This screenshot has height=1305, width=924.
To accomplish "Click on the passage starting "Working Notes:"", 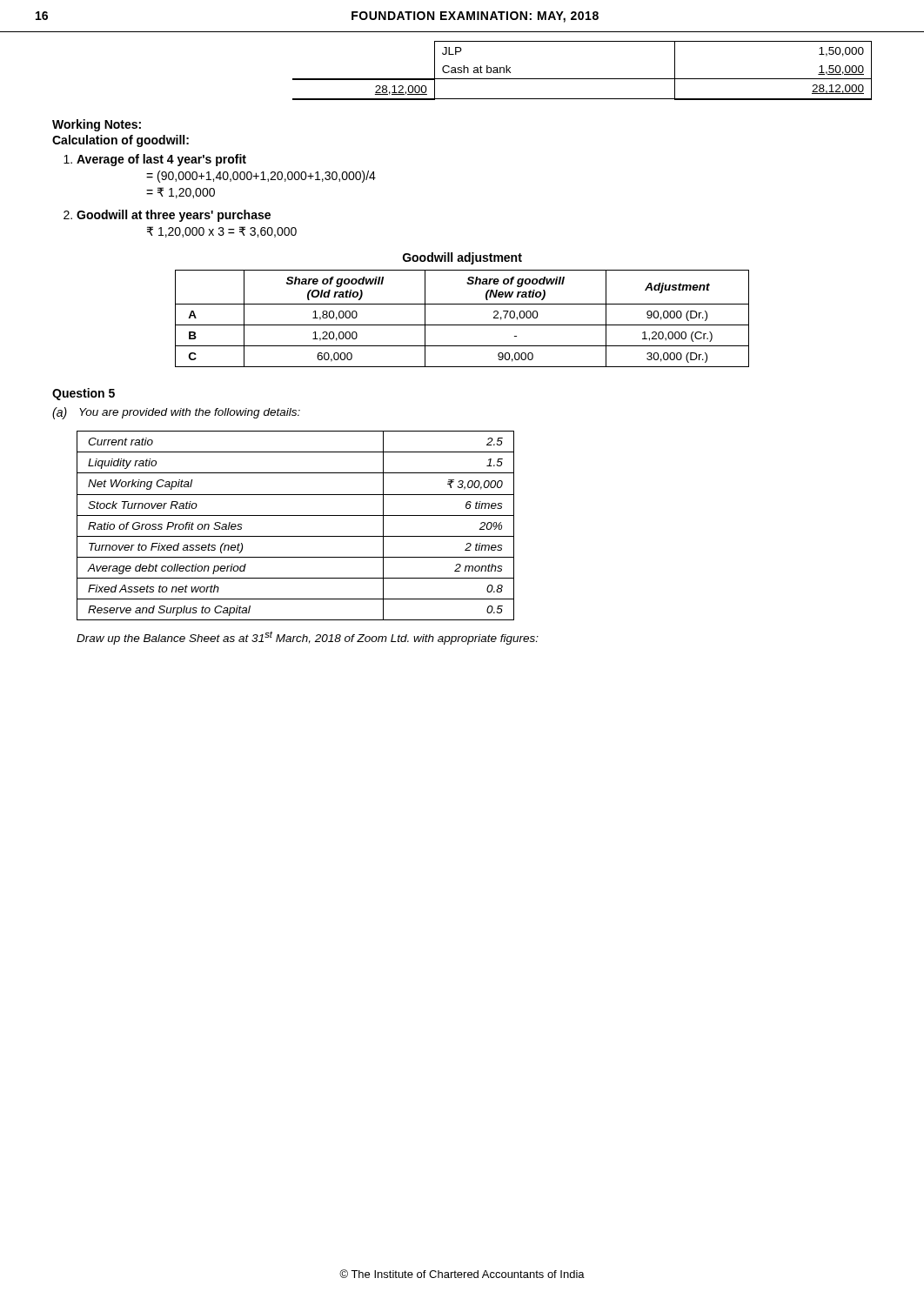I will [x=97, y=124].
